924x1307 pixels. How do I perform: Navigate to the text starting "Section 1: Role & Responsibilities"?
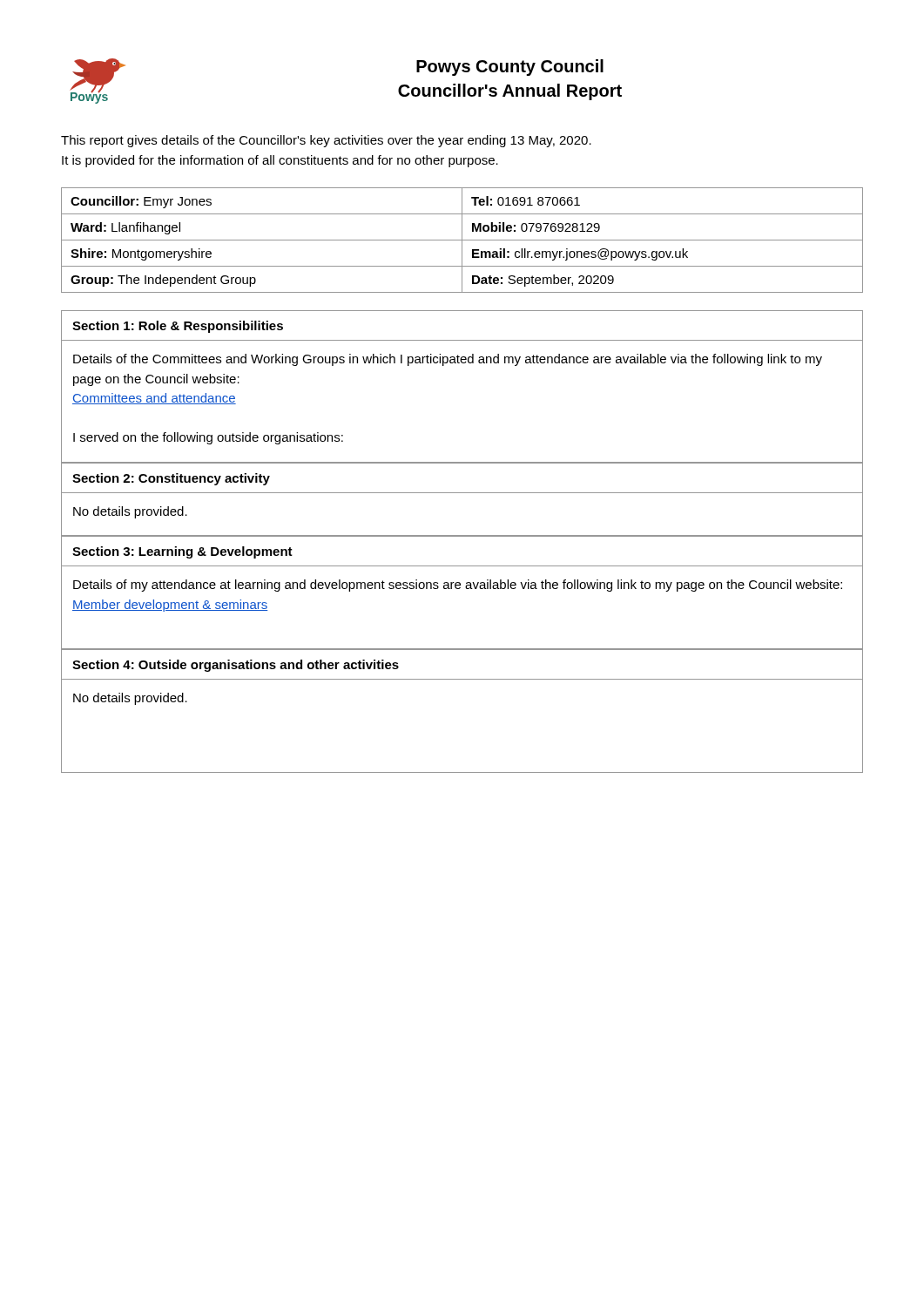click(x=178, y=325)
